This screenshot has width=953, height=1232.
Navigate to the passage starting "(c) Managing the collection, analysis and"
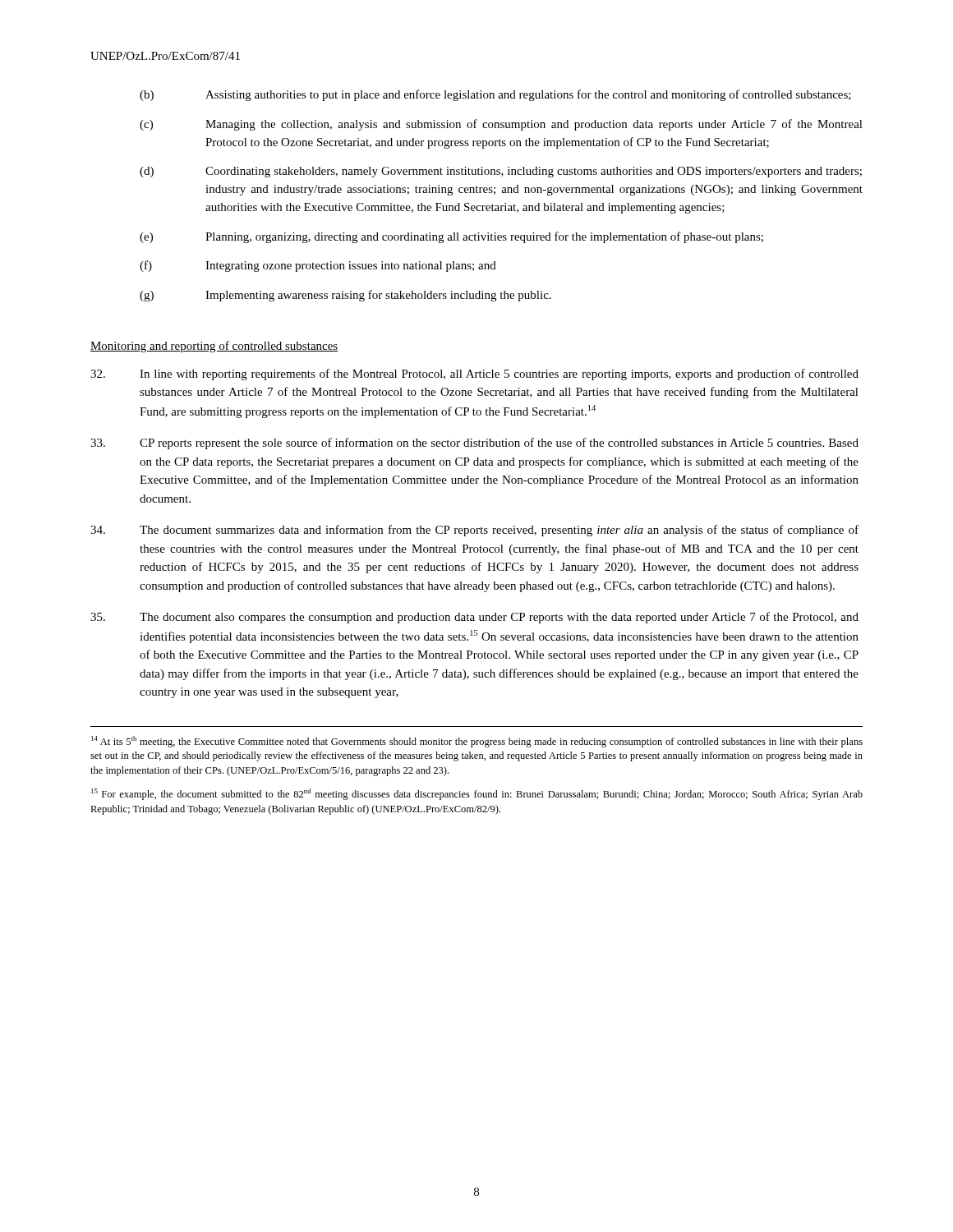[476, 133]
